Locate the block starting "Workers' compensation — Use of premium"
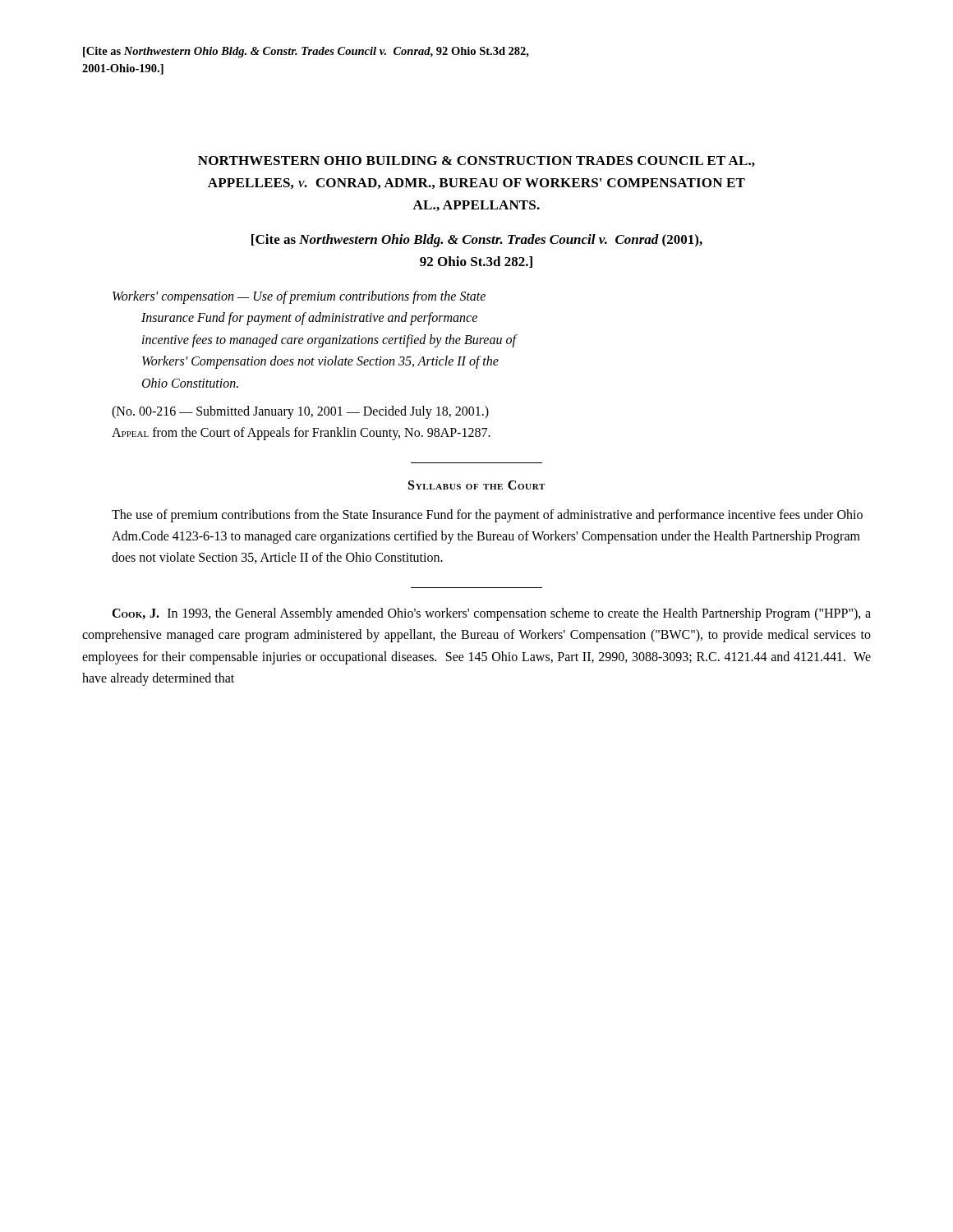Screen dimensions: 1232x953 pos(491,340)
